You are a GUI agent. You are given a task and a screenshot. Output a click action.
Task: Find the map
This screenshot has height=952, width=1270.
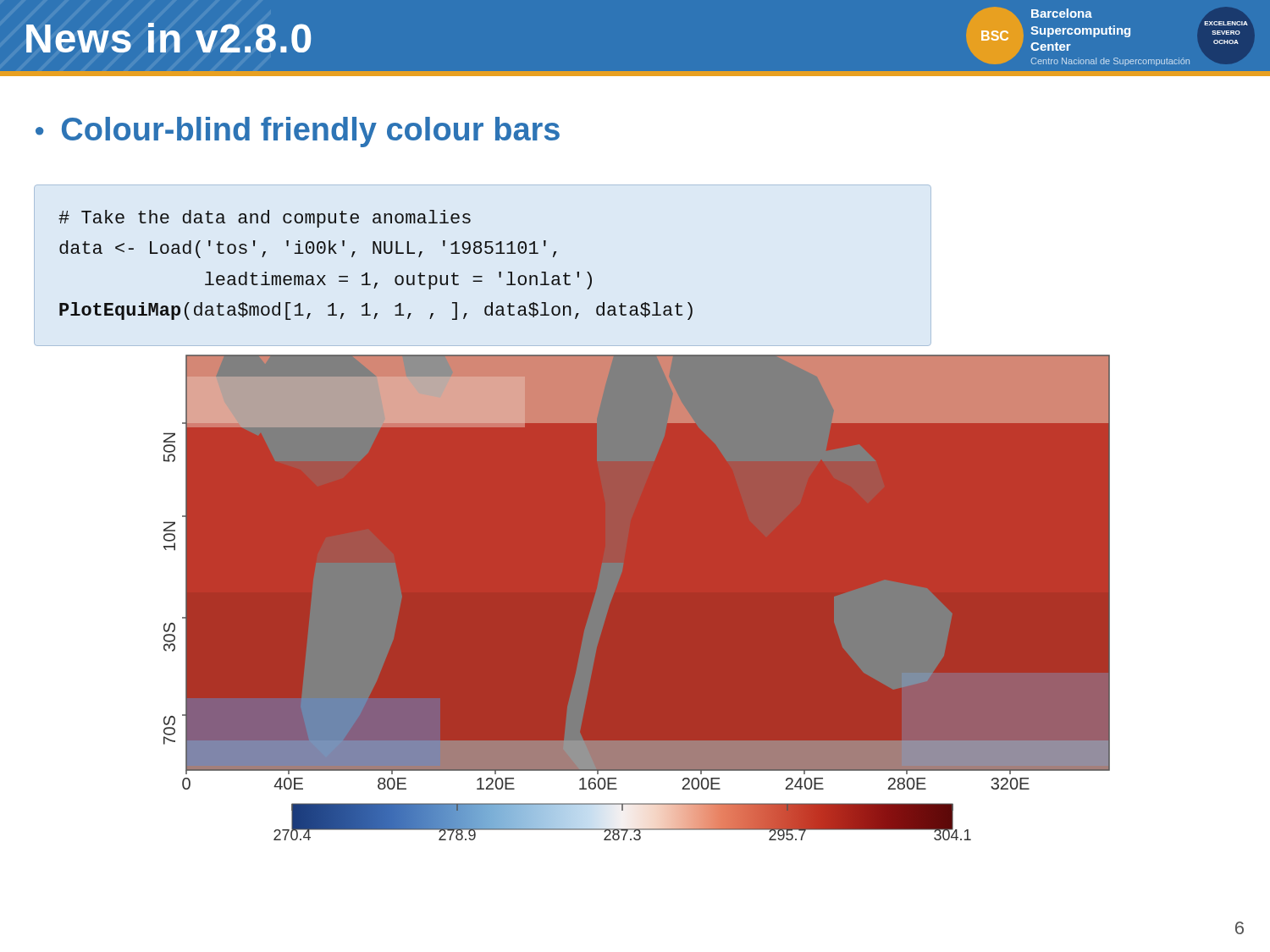631,598
